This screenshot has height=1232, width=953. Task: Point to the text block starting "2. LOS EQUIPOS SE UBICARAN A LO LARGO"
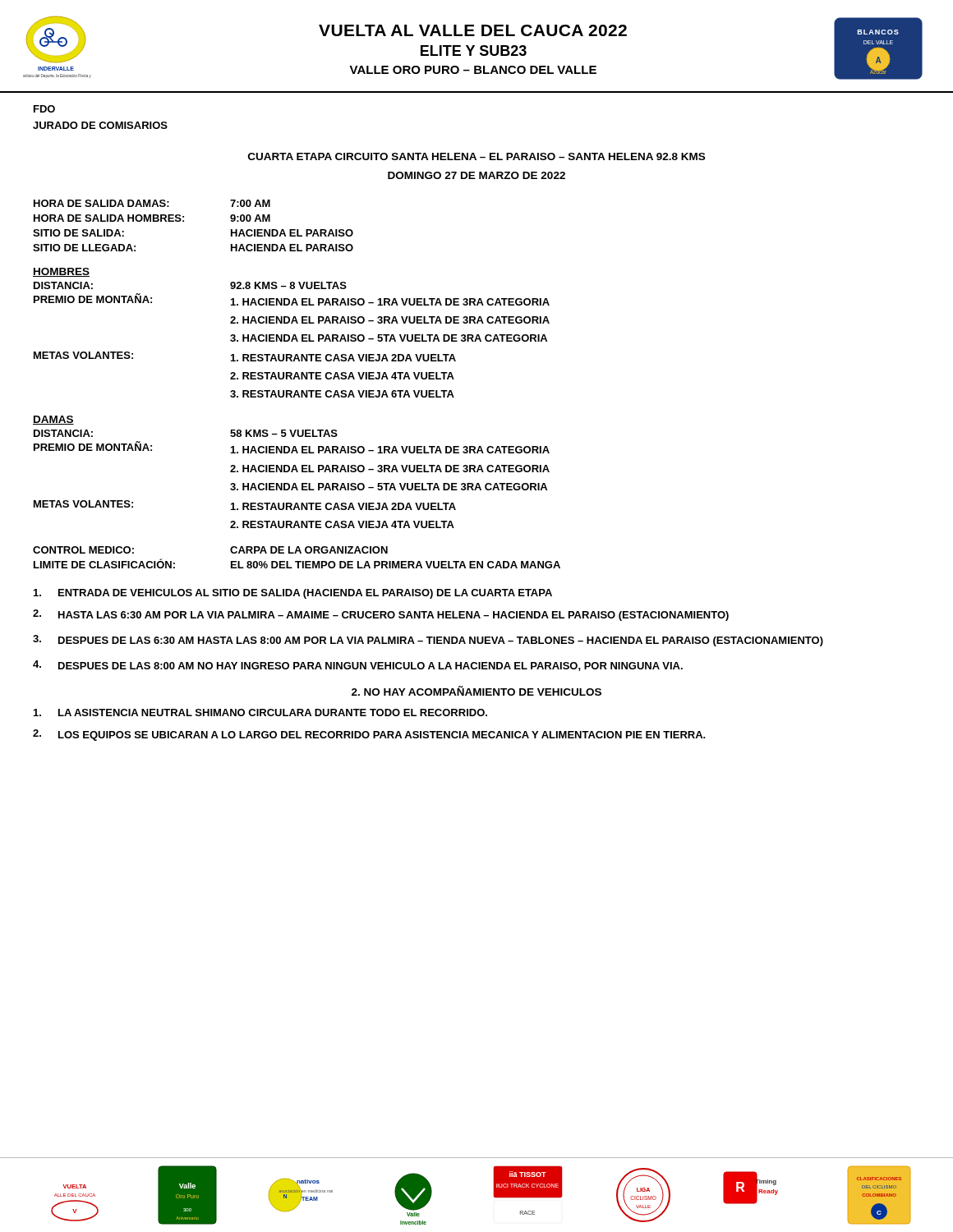coord(369,736)
